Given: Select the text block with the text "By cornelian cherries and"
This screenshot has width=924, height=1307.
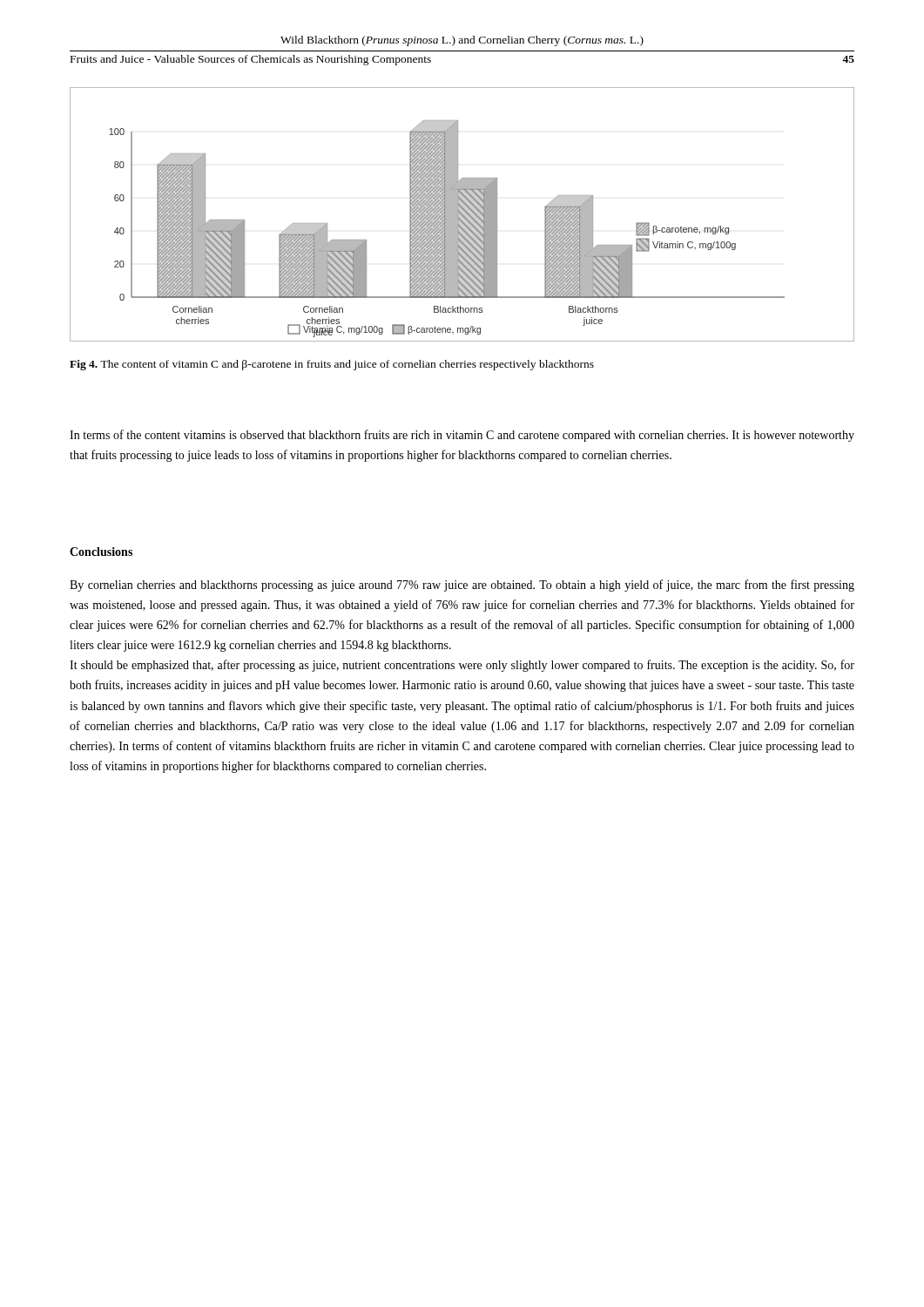Looking at the screenshot, I should coord(462,676).
